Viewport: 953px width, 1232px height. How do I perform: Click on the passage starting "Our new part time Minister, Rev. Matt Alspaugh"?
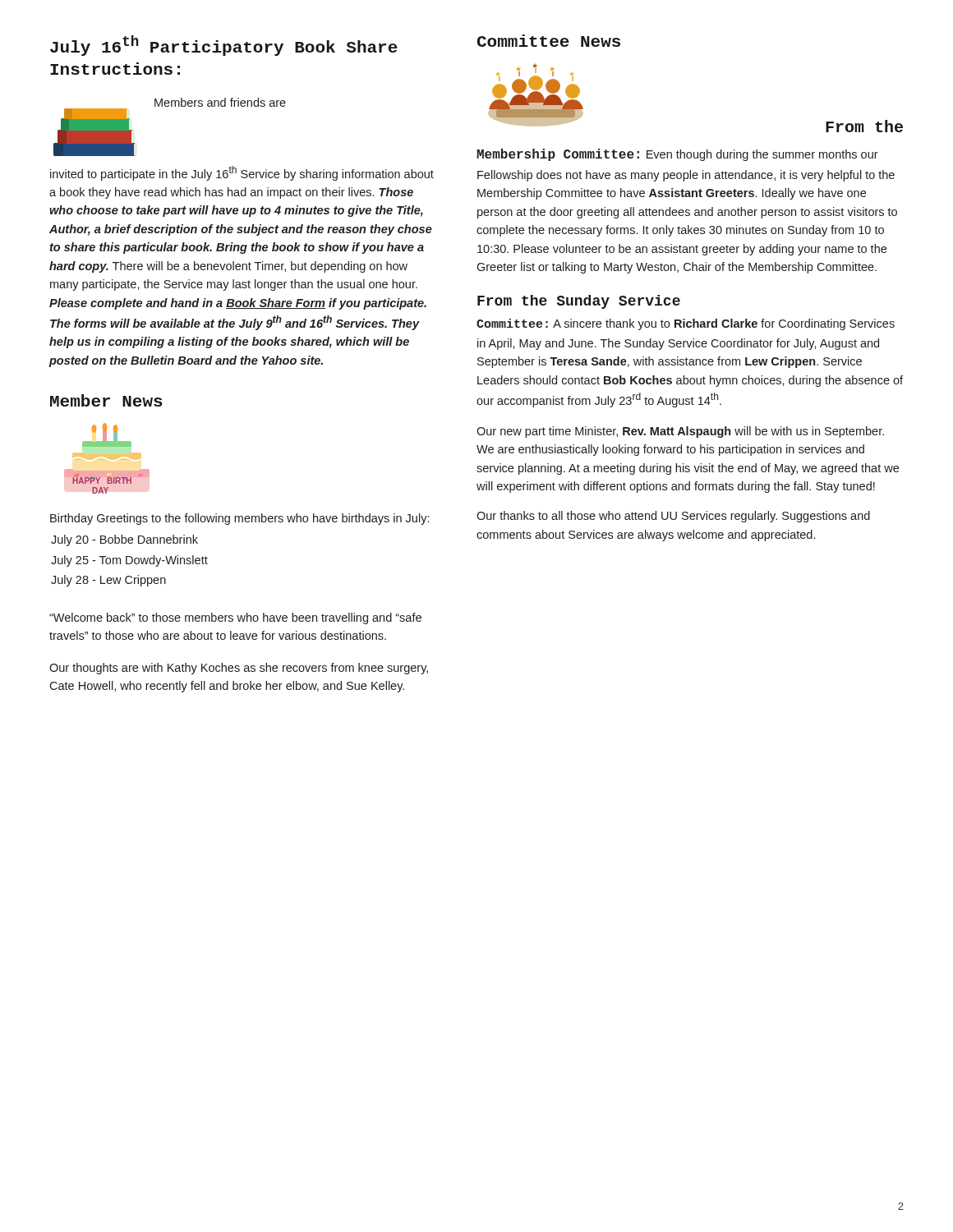point(688,459)
